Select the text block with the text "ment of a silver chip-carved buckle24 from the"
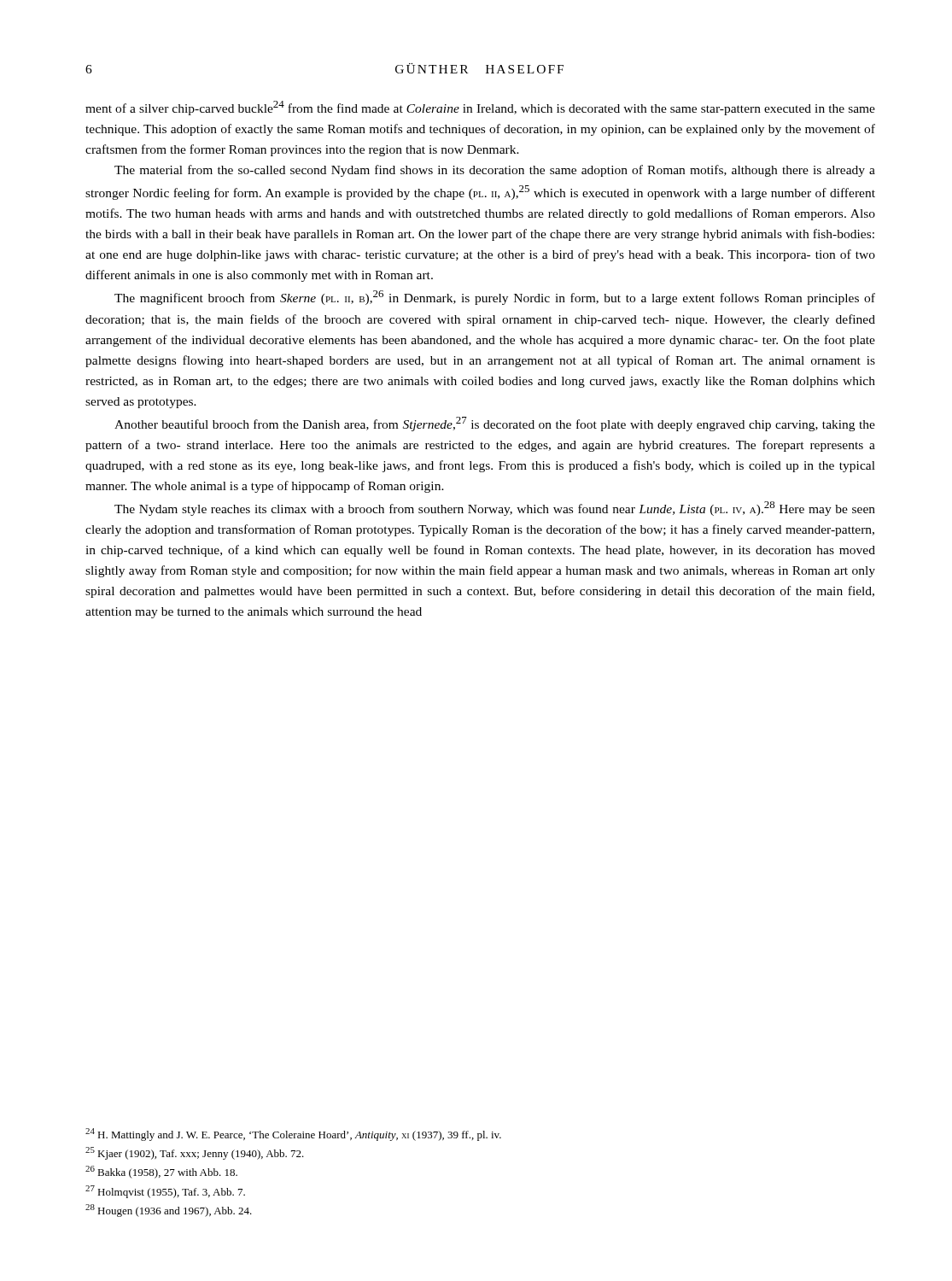 tap(480, 128)
